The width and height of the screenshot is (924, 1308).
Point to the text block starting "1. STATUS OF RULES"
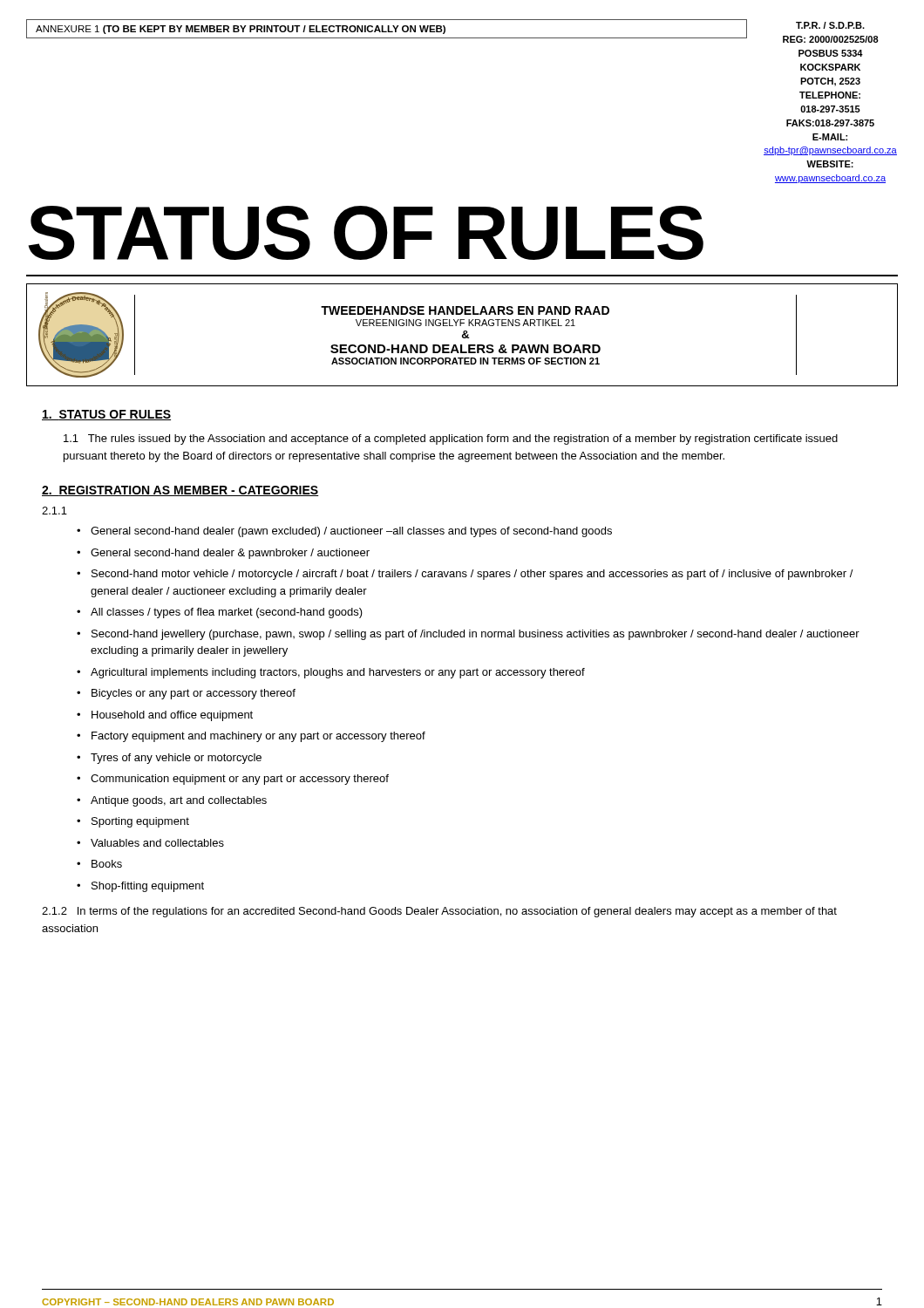tap(106, 414)
